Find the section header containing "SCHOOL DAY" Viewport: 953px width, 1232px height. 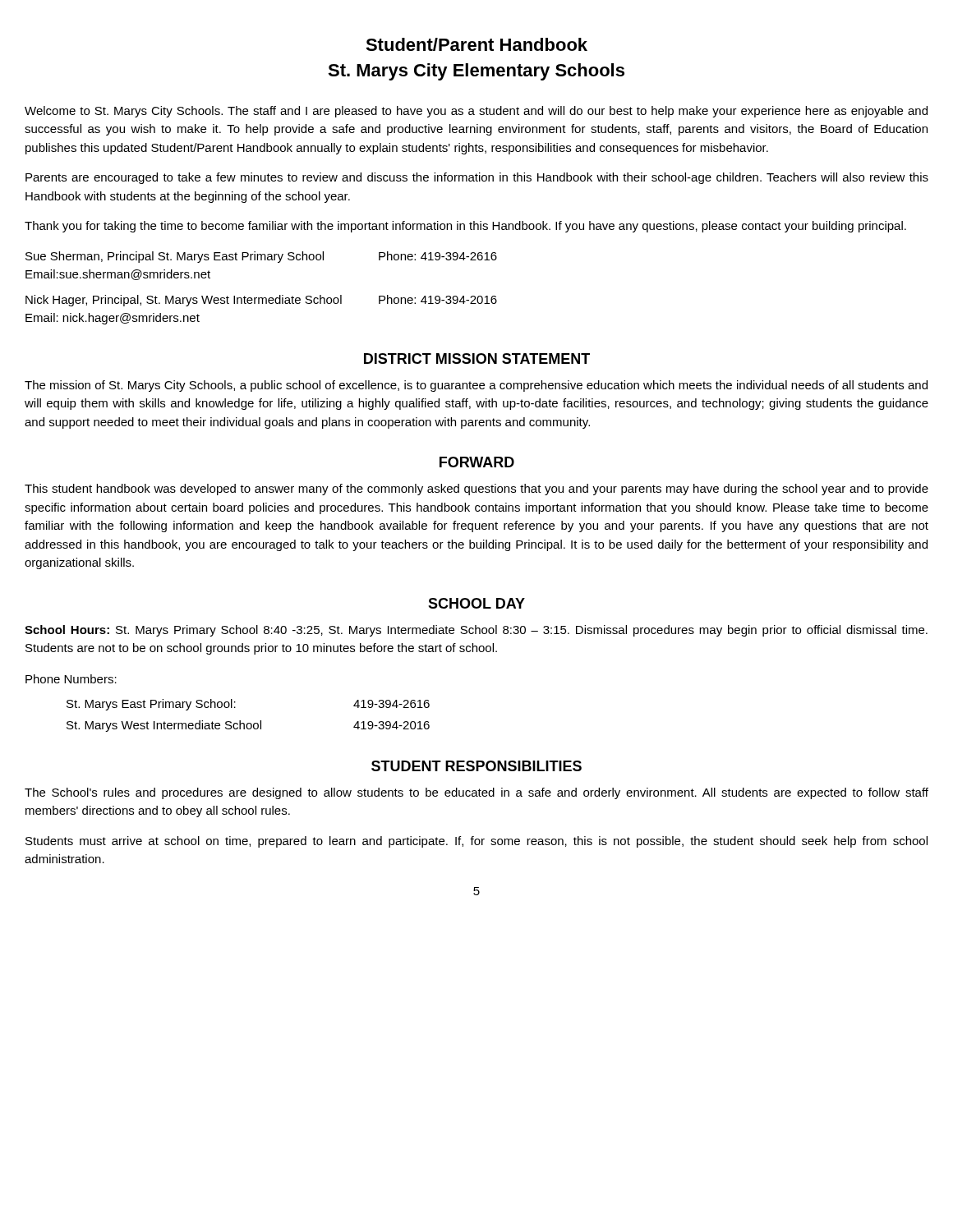pyautogui.click(x=476, y=603)
